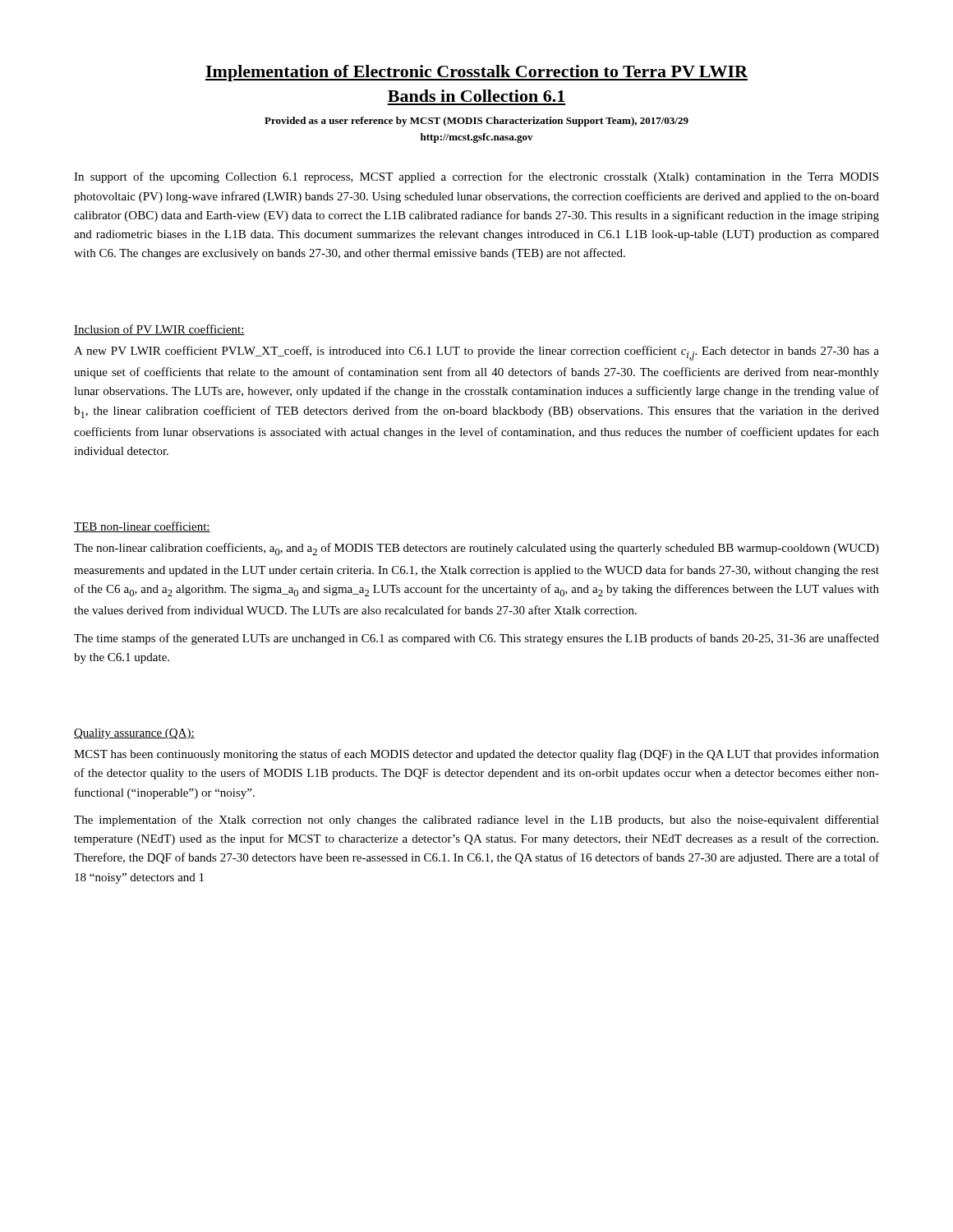Locate the title that opens with "Implementation of Electronic Crosstalk Correction to Terra"
Image resolution: width=953 pixels, height=1232 pixels.
click(476, 102)
